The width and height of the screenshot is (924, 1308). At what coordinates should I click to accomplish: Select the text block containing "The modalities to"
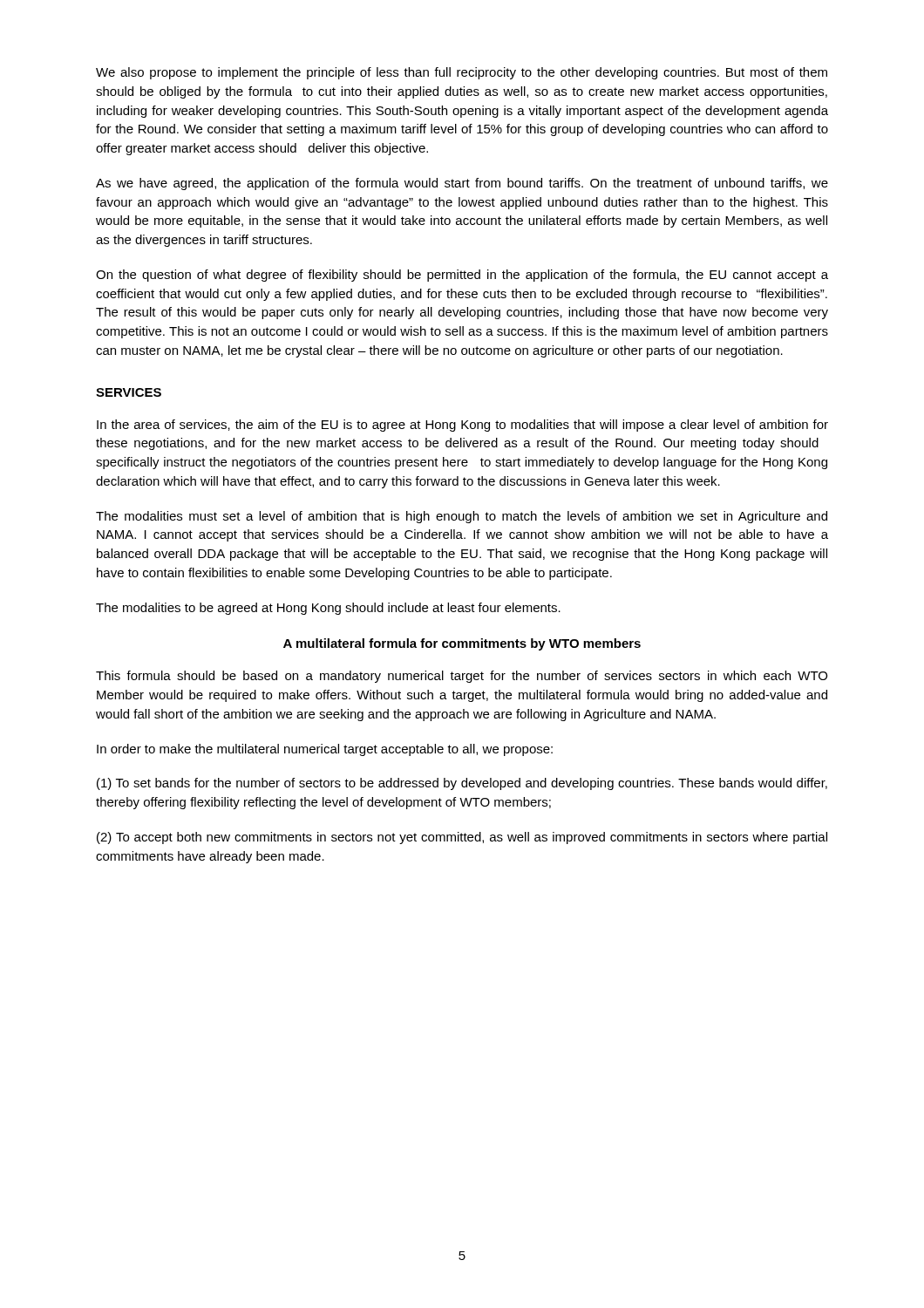pyautogui.click(x=328, y=607)
